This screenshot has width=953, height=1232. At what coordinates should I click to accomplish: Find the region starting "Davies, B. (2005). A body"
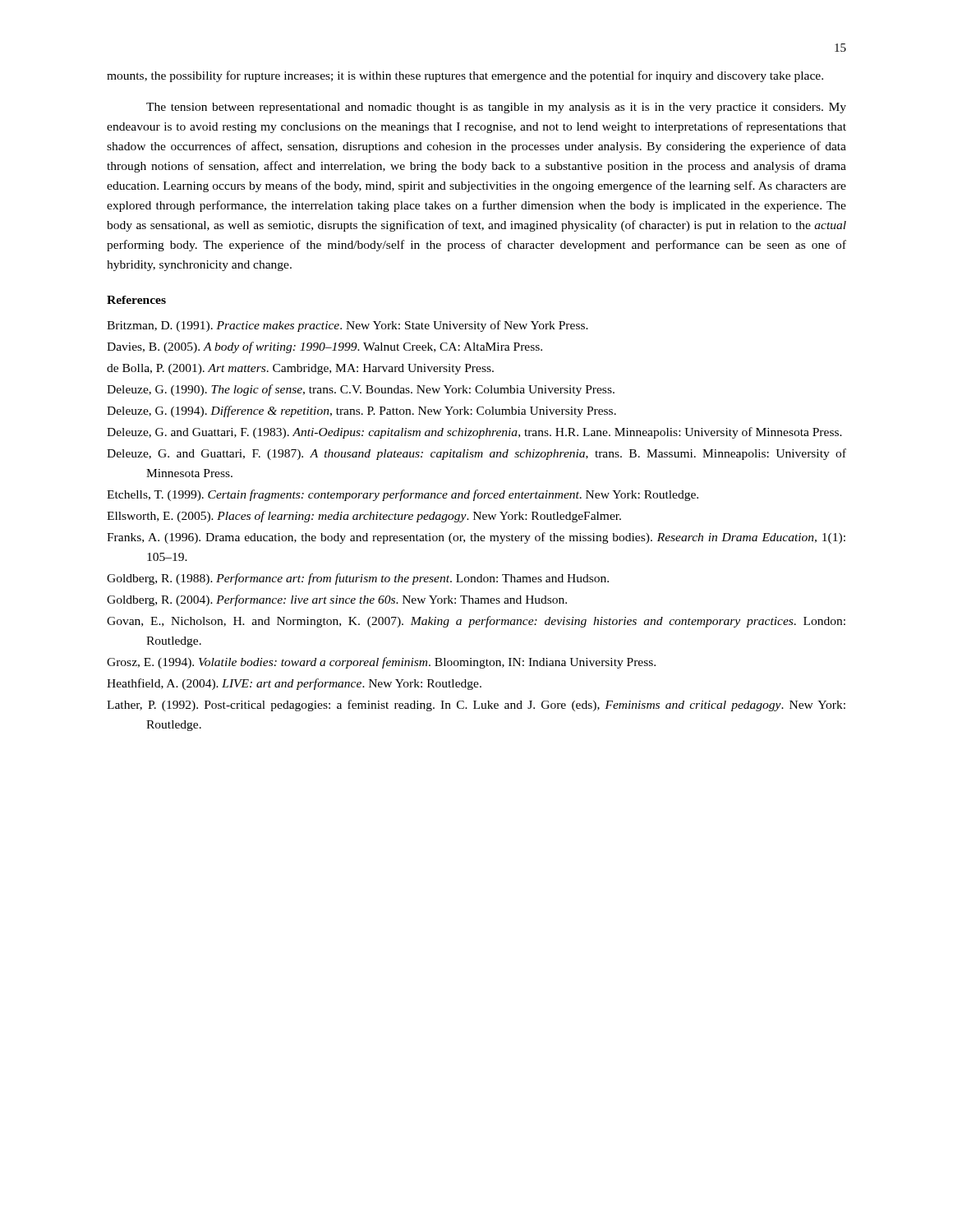(x=325, y=346)
